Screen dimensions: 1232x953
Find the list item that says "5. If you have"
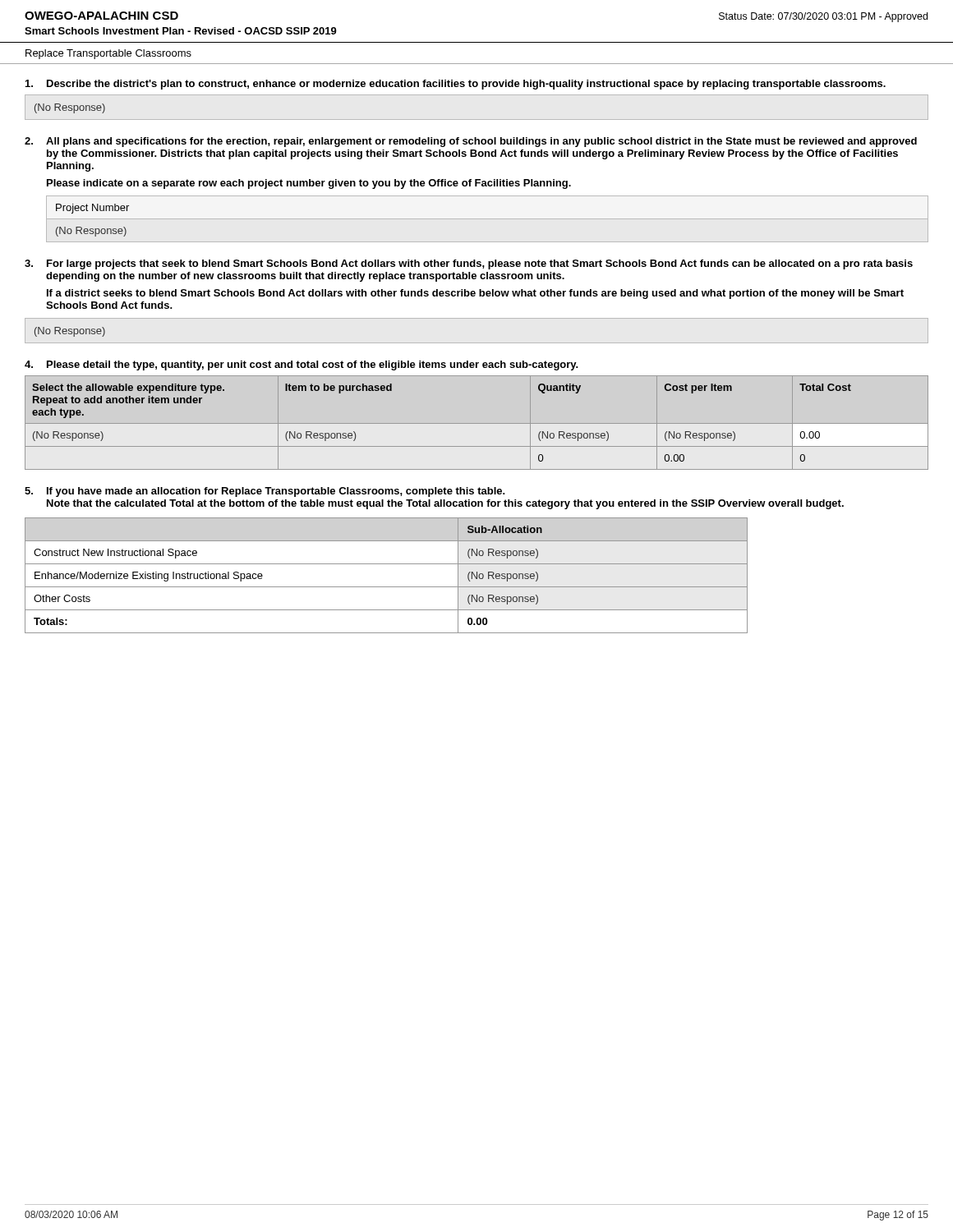tap(476, 497)
